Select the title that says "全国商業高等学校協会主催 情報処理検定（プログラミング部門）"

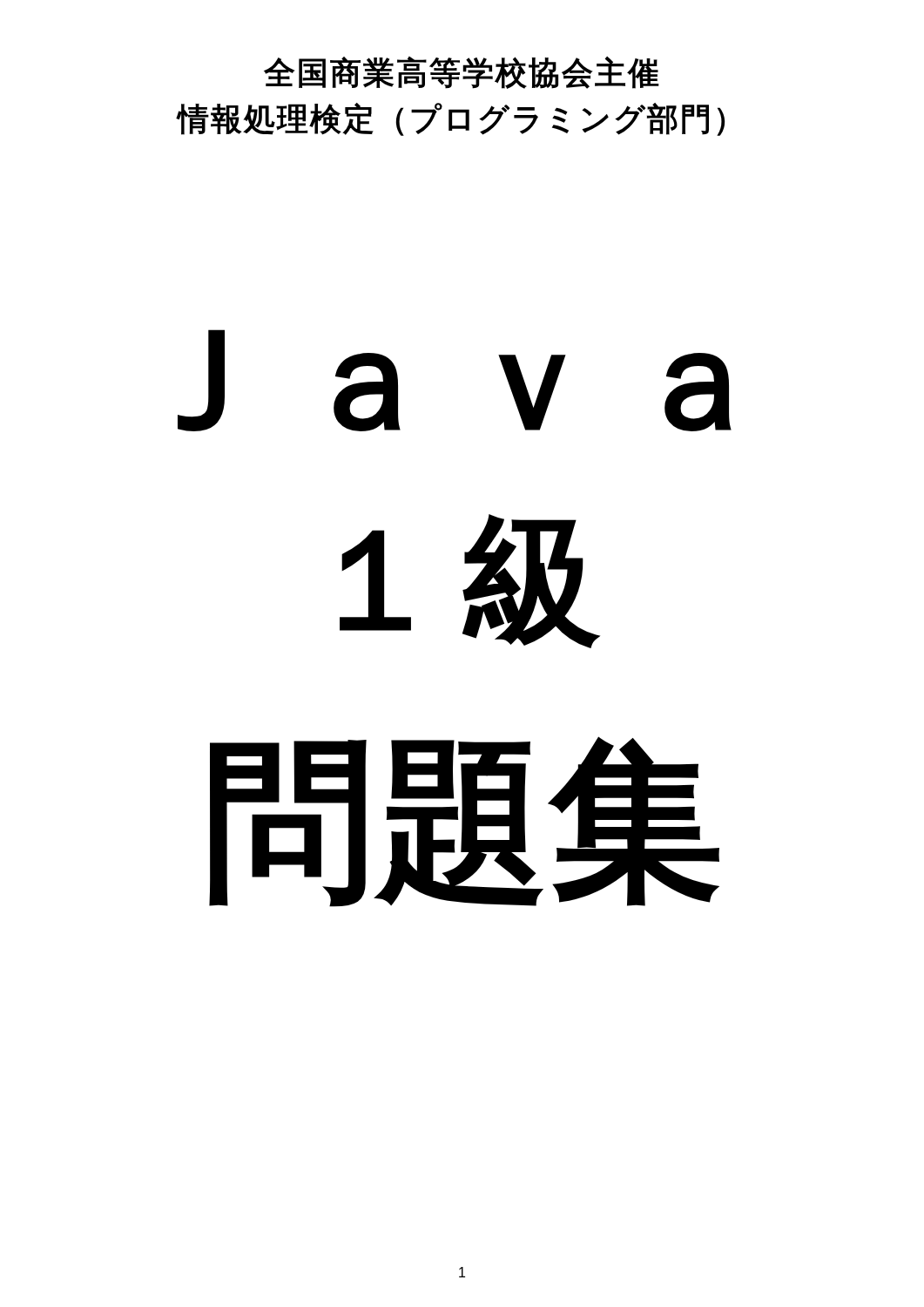click(462, 97)
